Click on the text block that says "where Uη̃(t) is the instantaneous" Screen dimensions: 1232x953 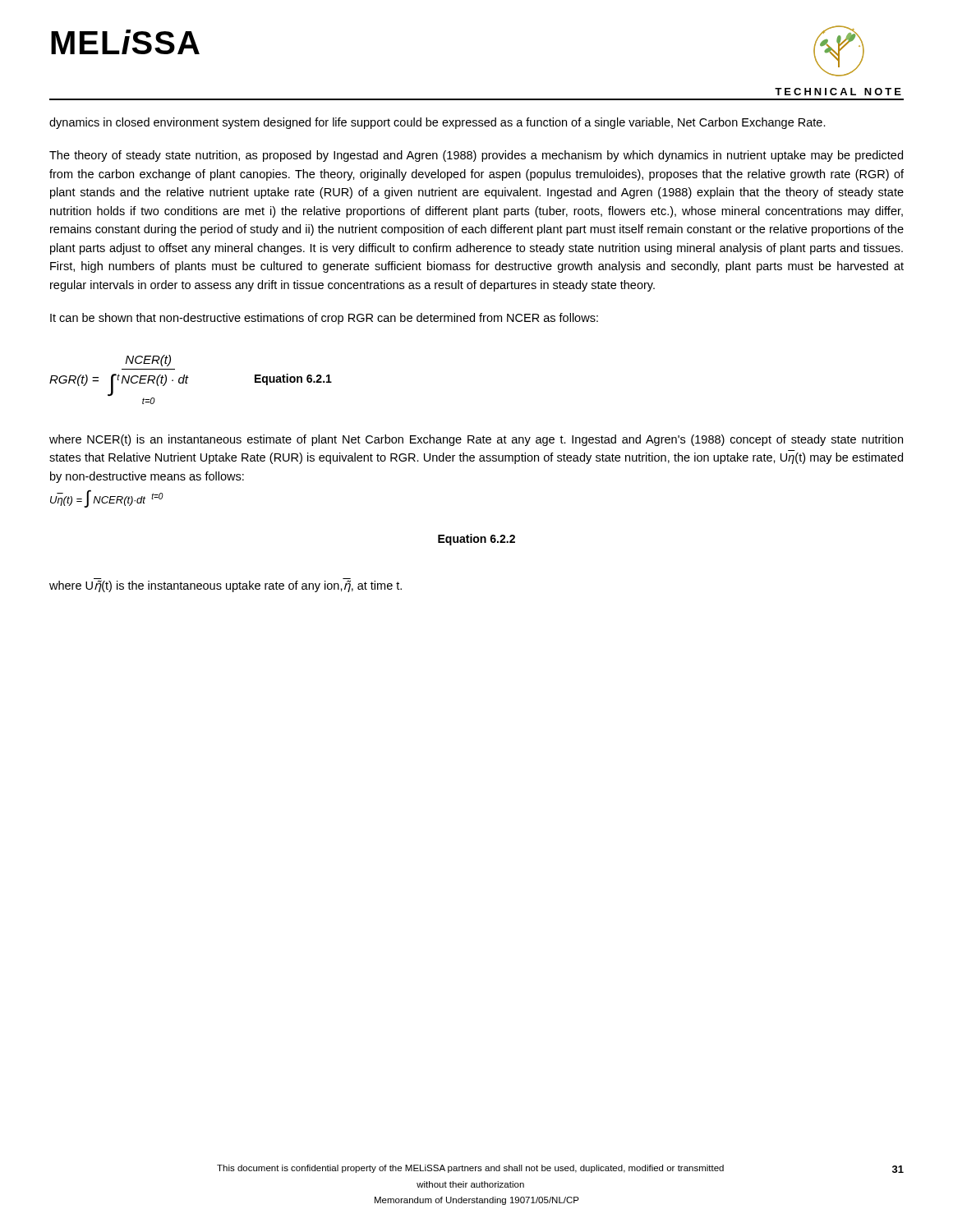(x=226, y=586)
